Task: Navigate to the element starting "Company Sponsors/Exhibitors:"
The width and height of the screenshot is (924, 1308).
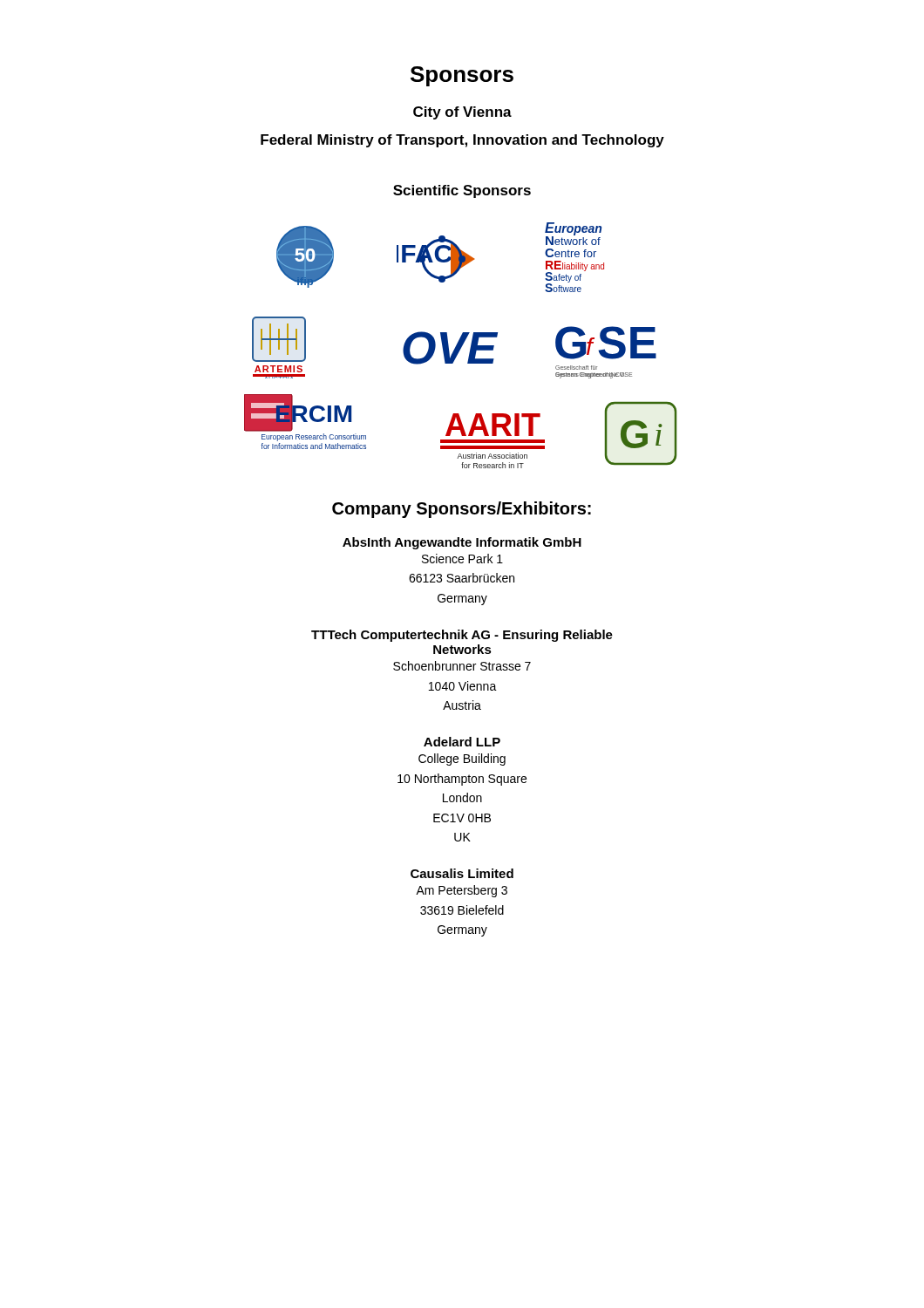Action: point(462,508)
